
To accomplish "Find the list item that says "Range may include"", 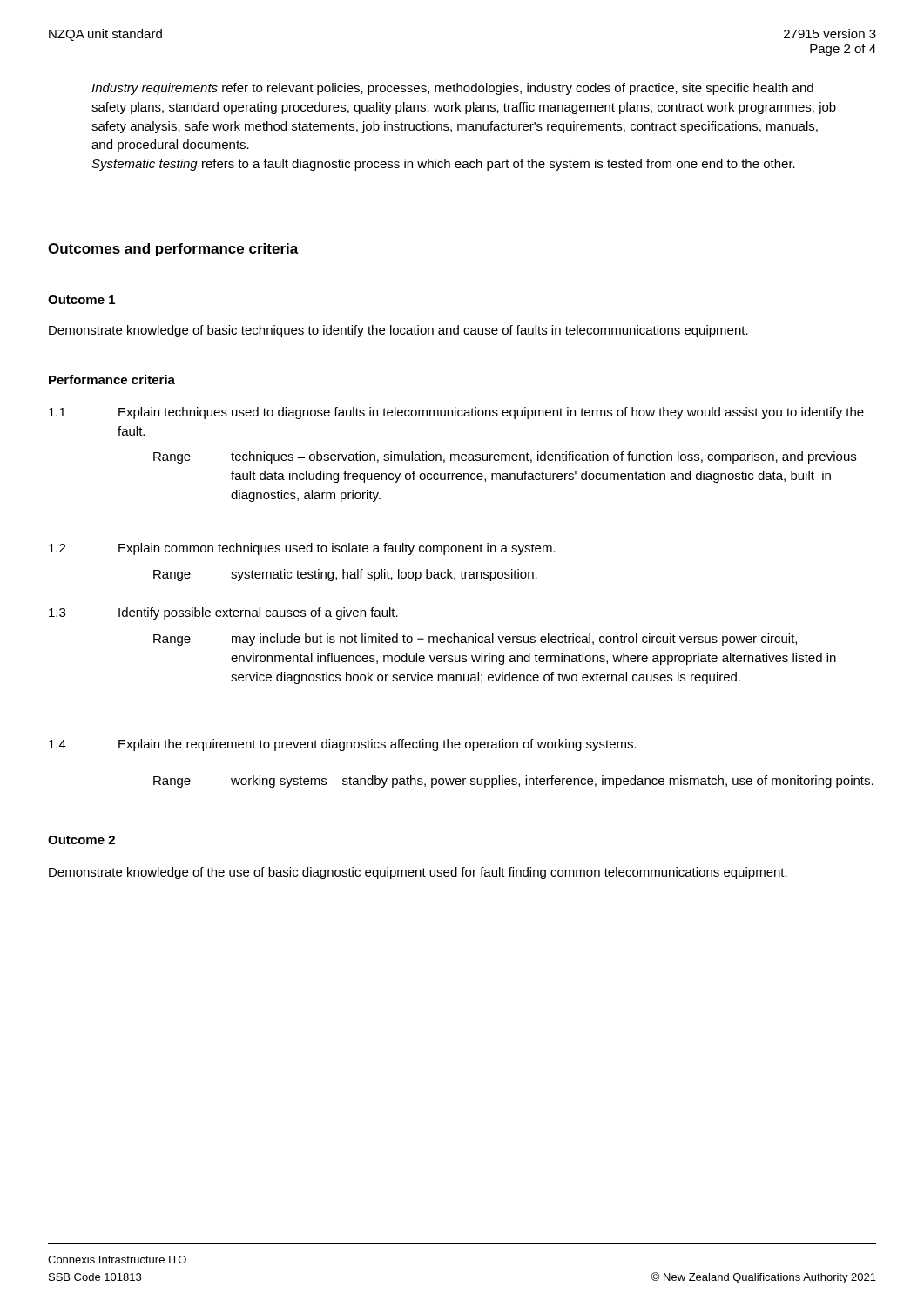I will (514, 657).
